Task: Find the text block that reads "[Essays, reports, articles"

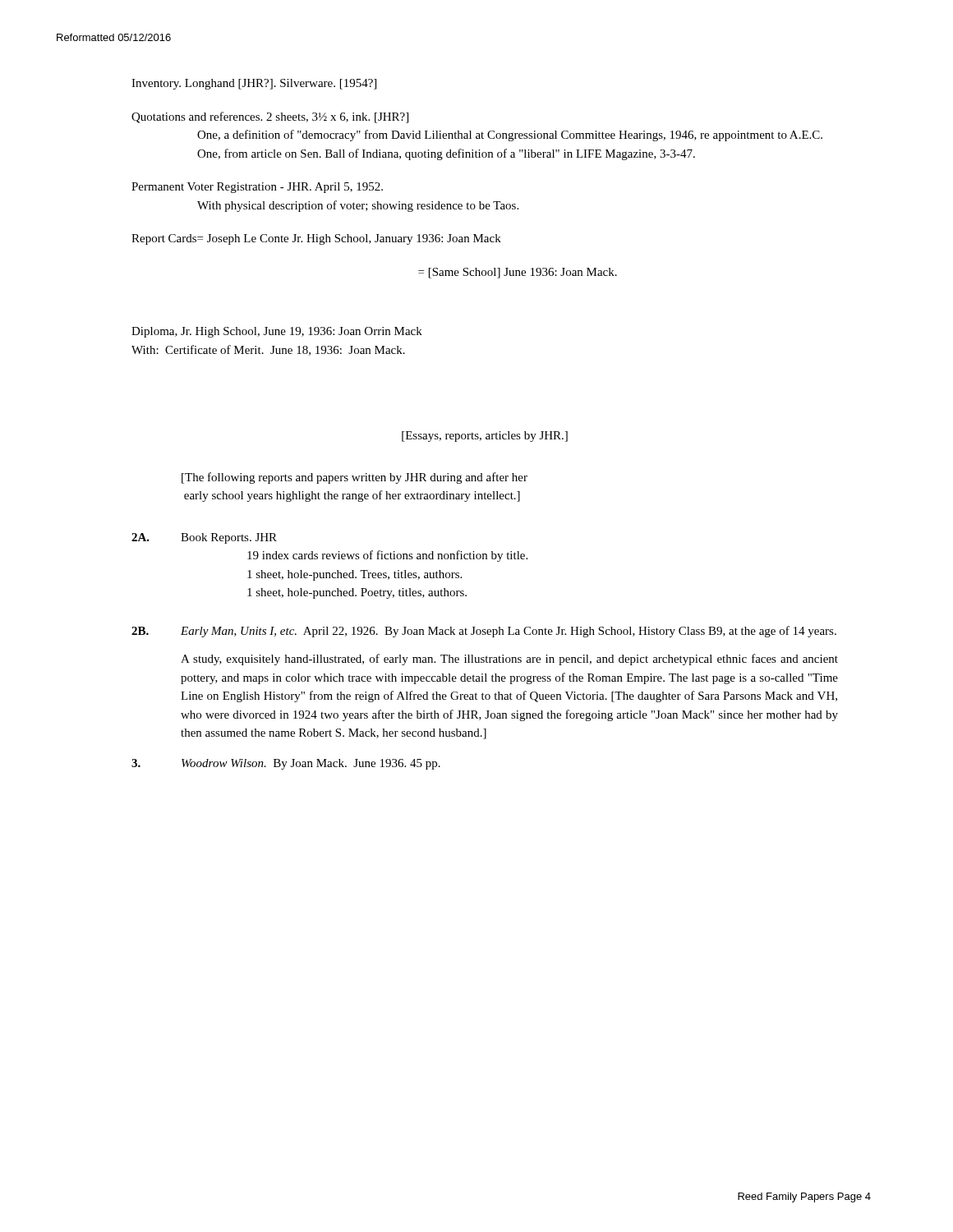Action: tap(485, 435)
